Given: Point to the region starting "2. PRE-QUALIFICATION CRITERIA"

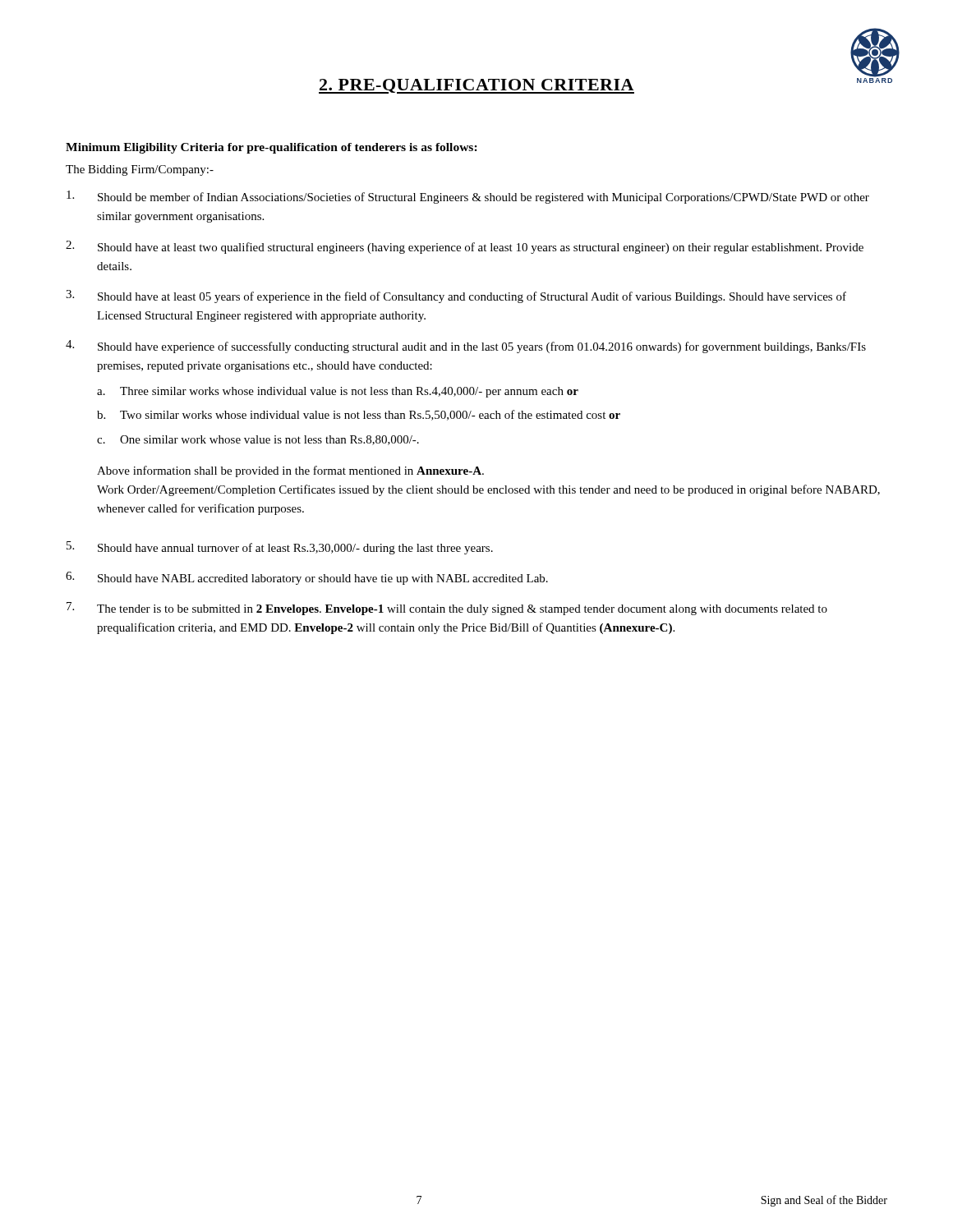Looking at the screenshot, I should point(476,85).
